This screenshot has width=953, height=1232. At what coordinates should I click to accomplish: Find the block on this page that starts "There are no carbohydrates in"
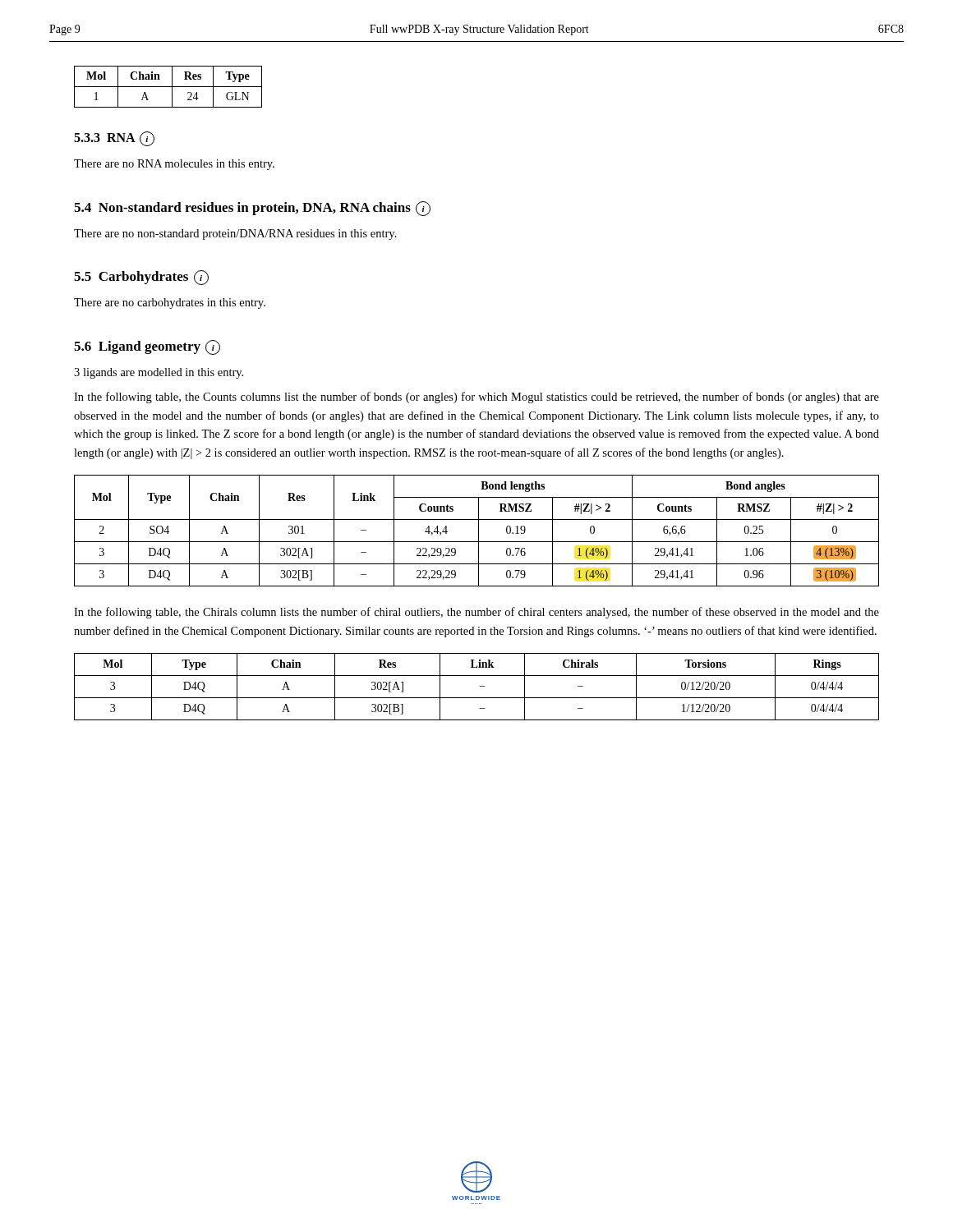point(170,303)
